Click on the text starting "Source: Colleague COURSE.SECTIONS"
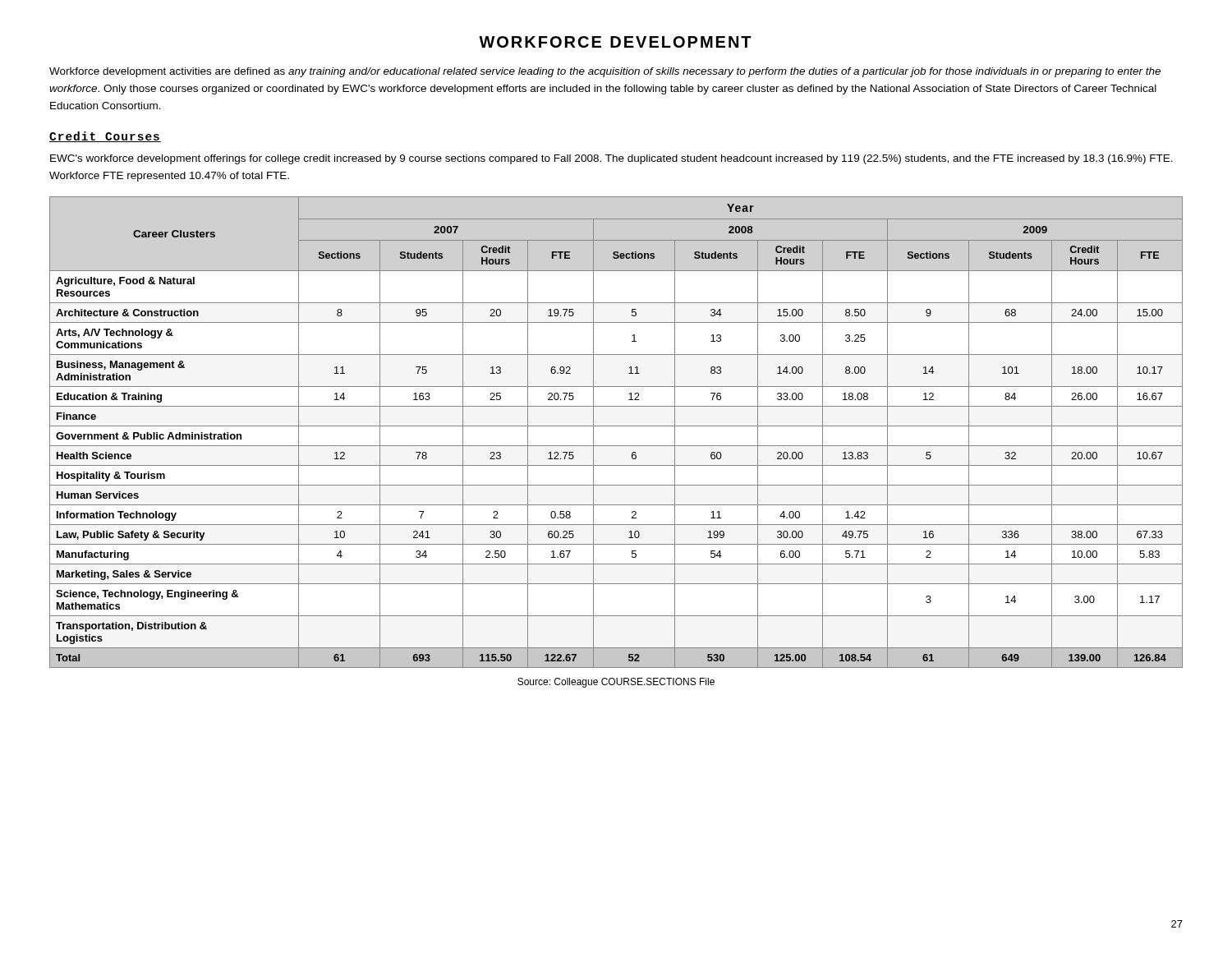The width and height of the screenshot is (1232, 953). point(616,682)
